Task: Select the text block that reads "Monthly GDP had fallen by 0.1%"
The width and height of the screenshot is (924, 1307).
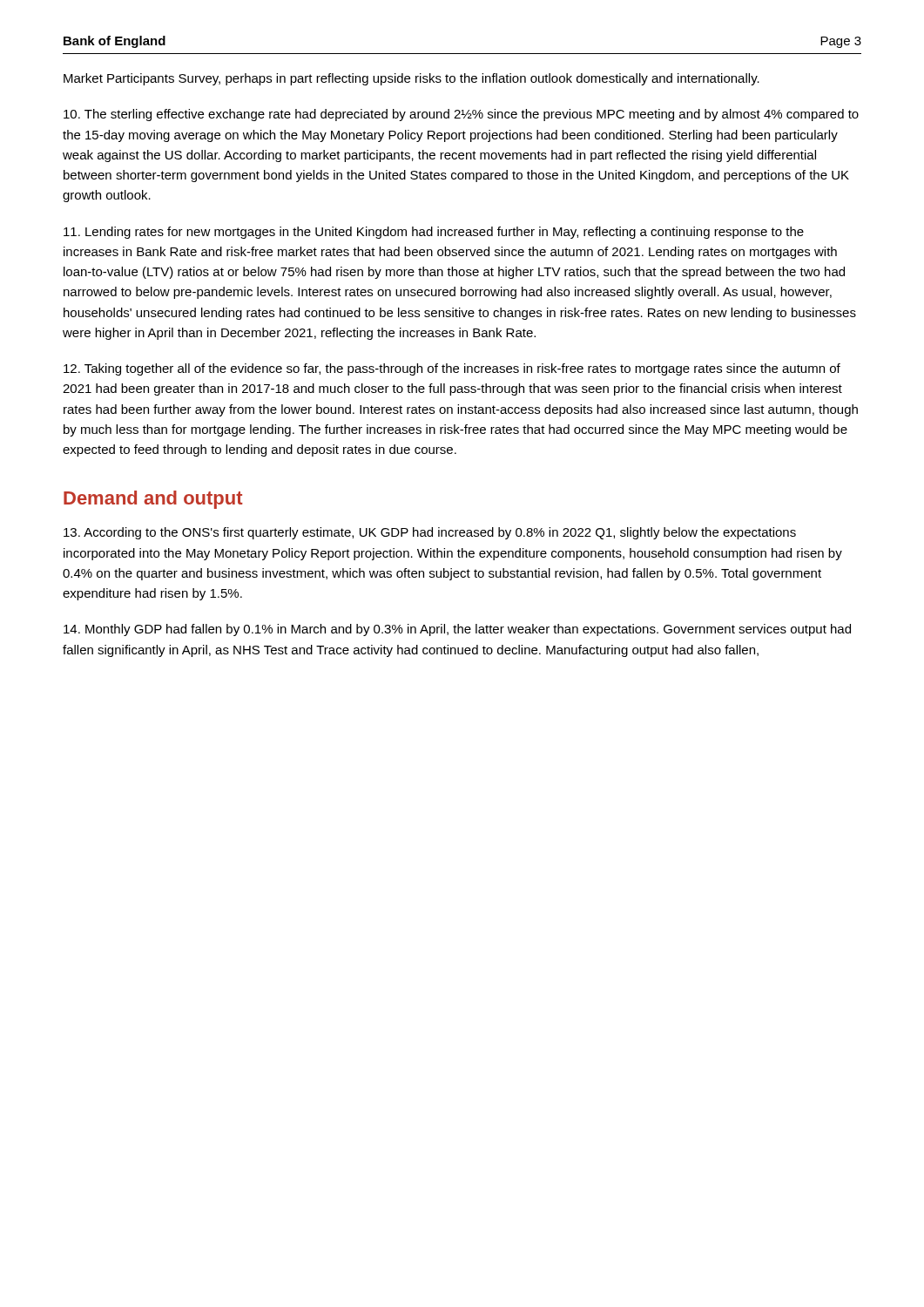Action: click(457, 639)
